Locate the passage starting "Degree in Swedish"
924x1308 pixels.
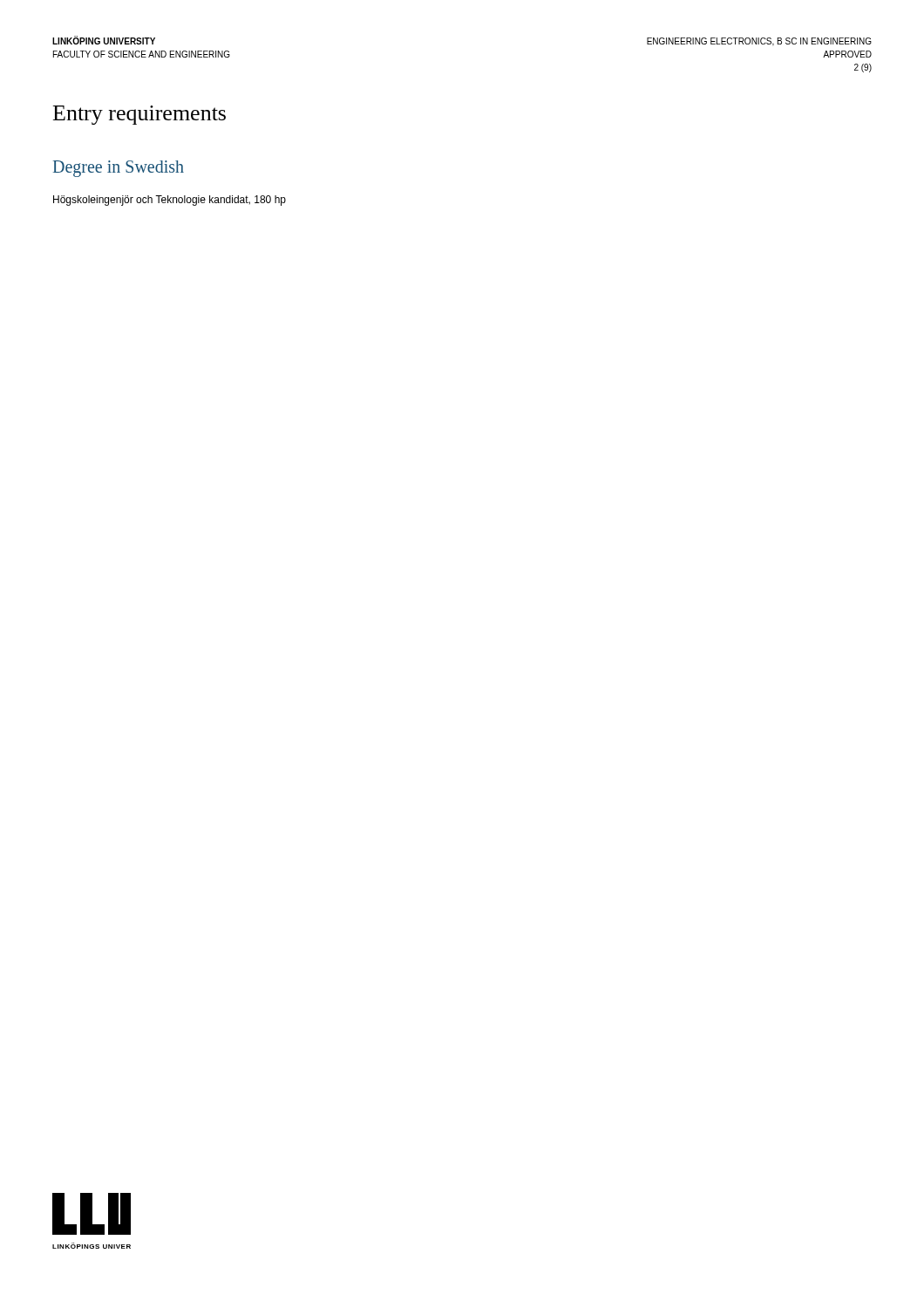pos(118,167)
